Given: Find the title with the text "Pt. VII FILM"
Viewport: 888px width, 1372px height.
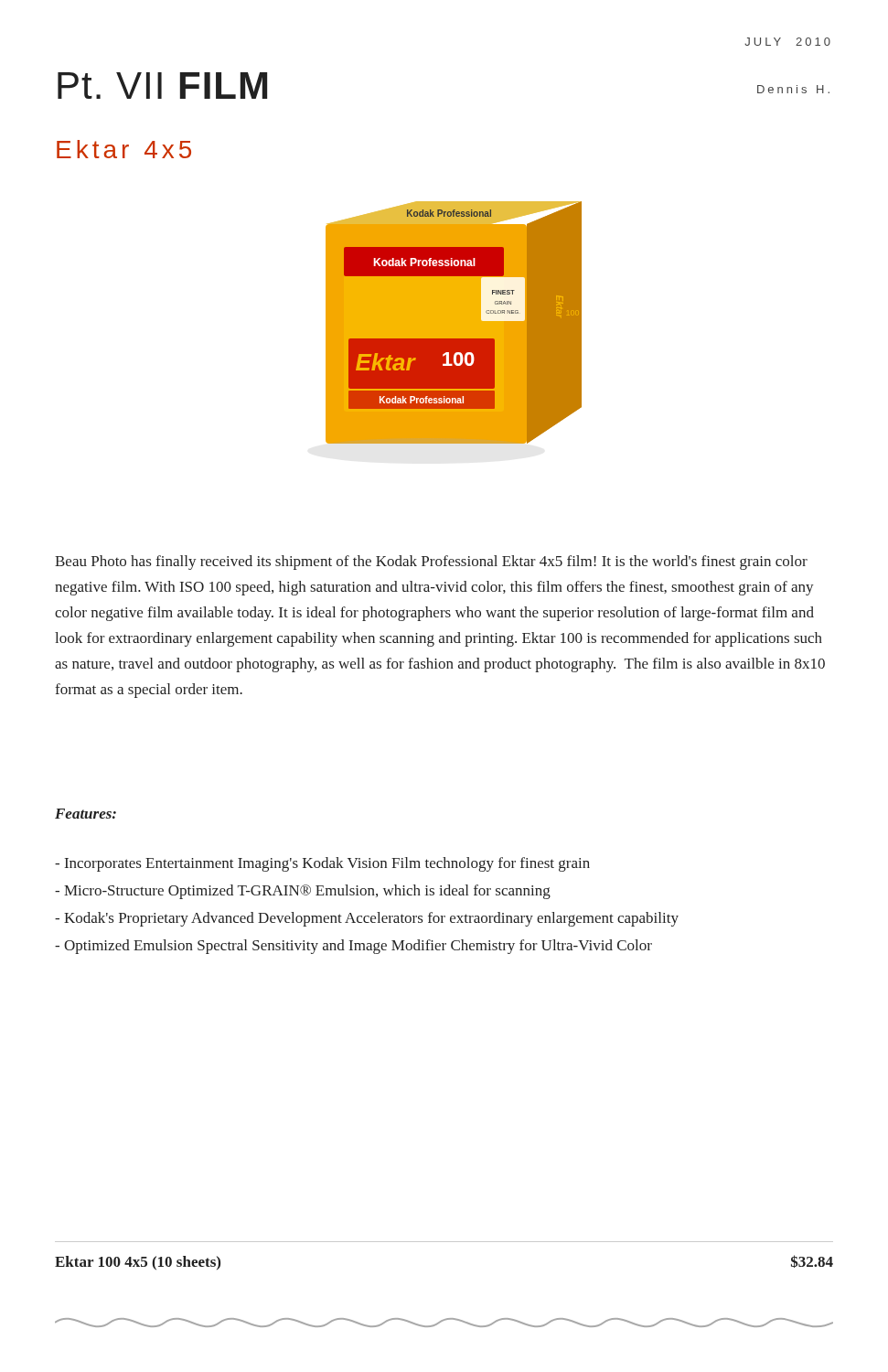Looking at the screenshot, I should pyautogui.click(x=163, y=86).
